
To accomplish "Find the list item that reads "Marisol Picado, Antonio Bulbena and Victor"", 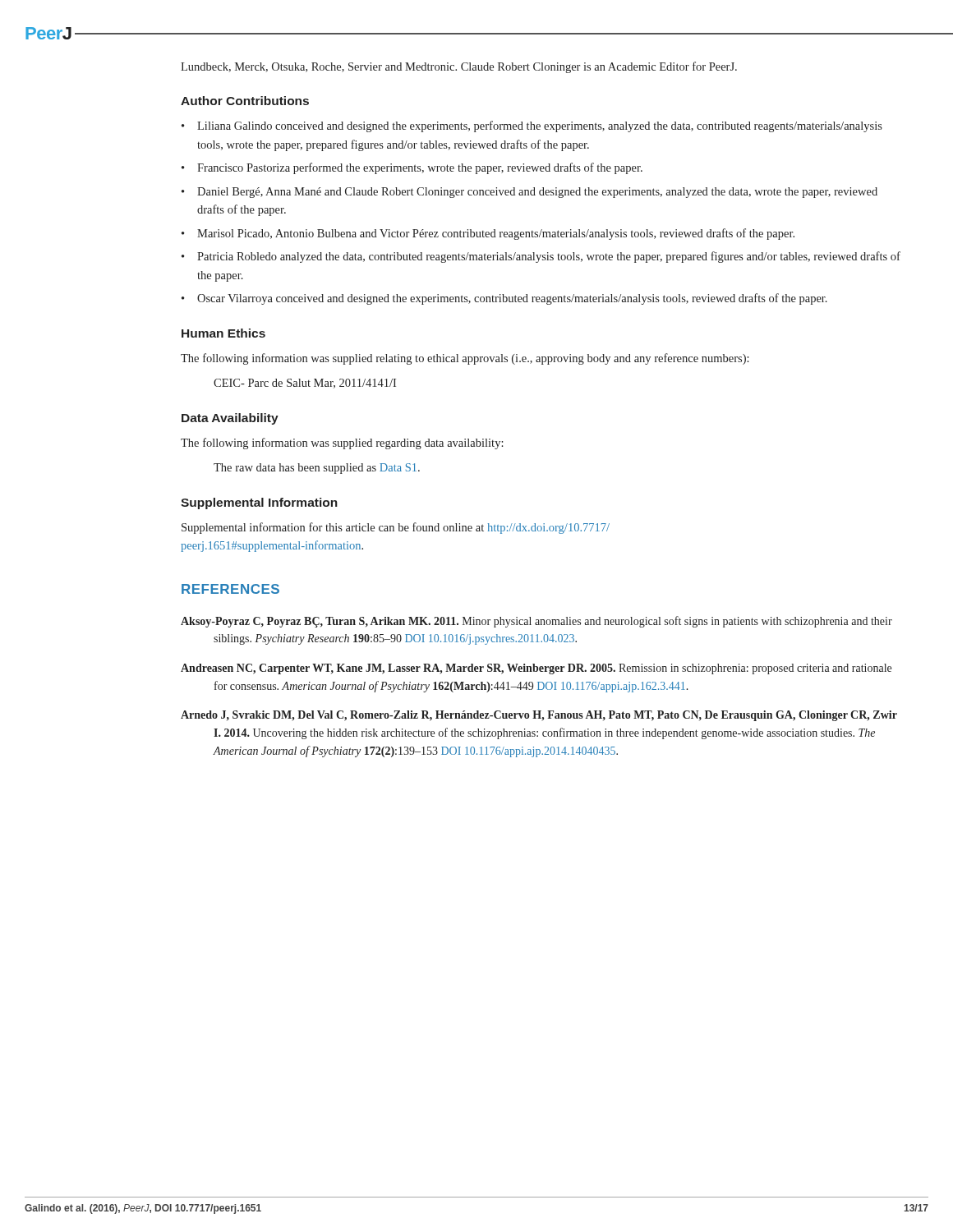I will coord(496,233).
